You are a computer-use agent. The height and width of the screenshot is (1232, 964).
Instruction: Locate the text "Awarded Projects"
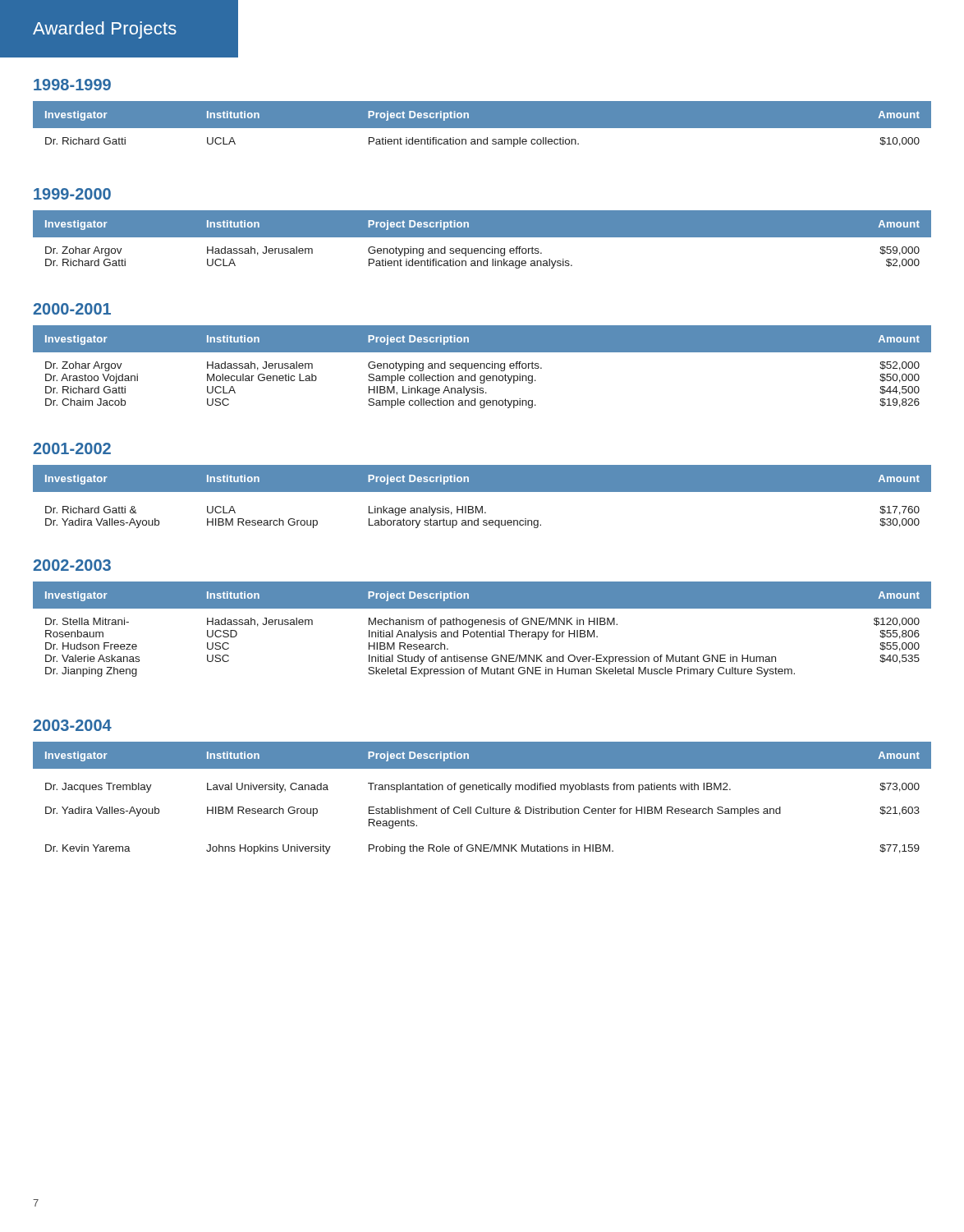105,28
